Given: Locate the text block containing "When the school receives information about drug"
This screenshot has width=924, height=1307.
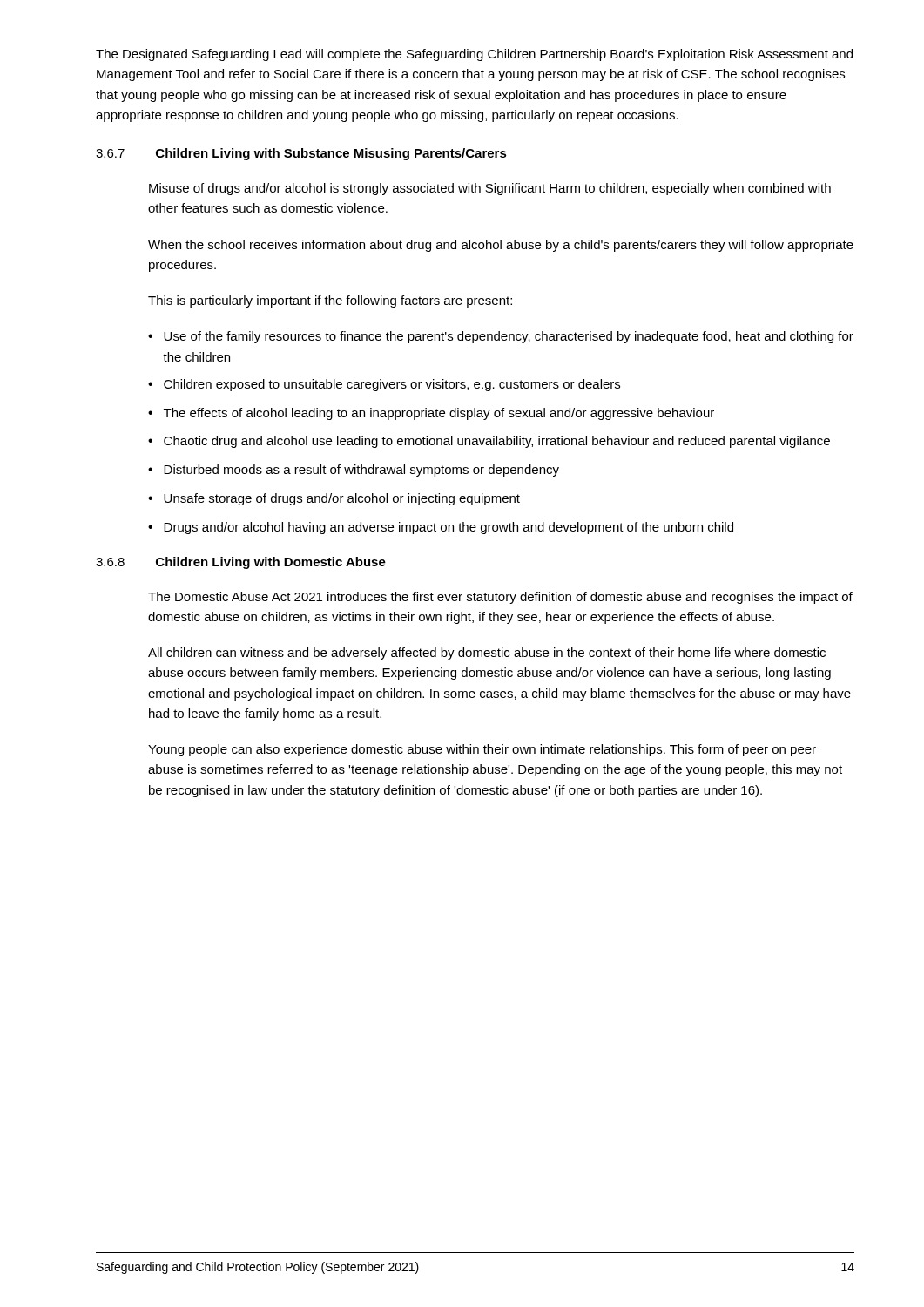Looking at the screenshot, I should pyautogui.click(x=501, y=254).
